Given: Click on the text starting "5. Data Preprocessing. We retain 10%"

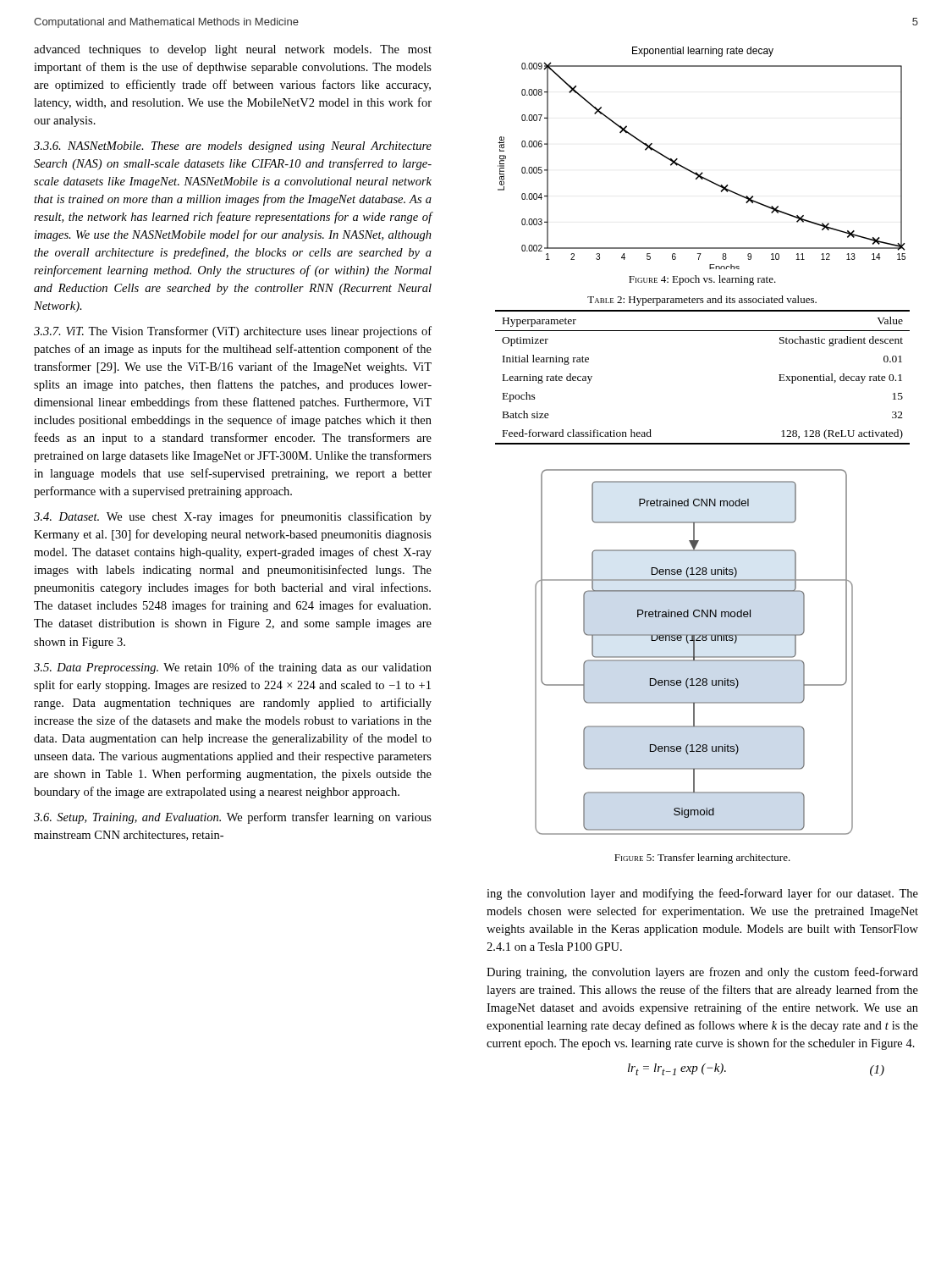Looking at the screenshot, I should 233,729.
